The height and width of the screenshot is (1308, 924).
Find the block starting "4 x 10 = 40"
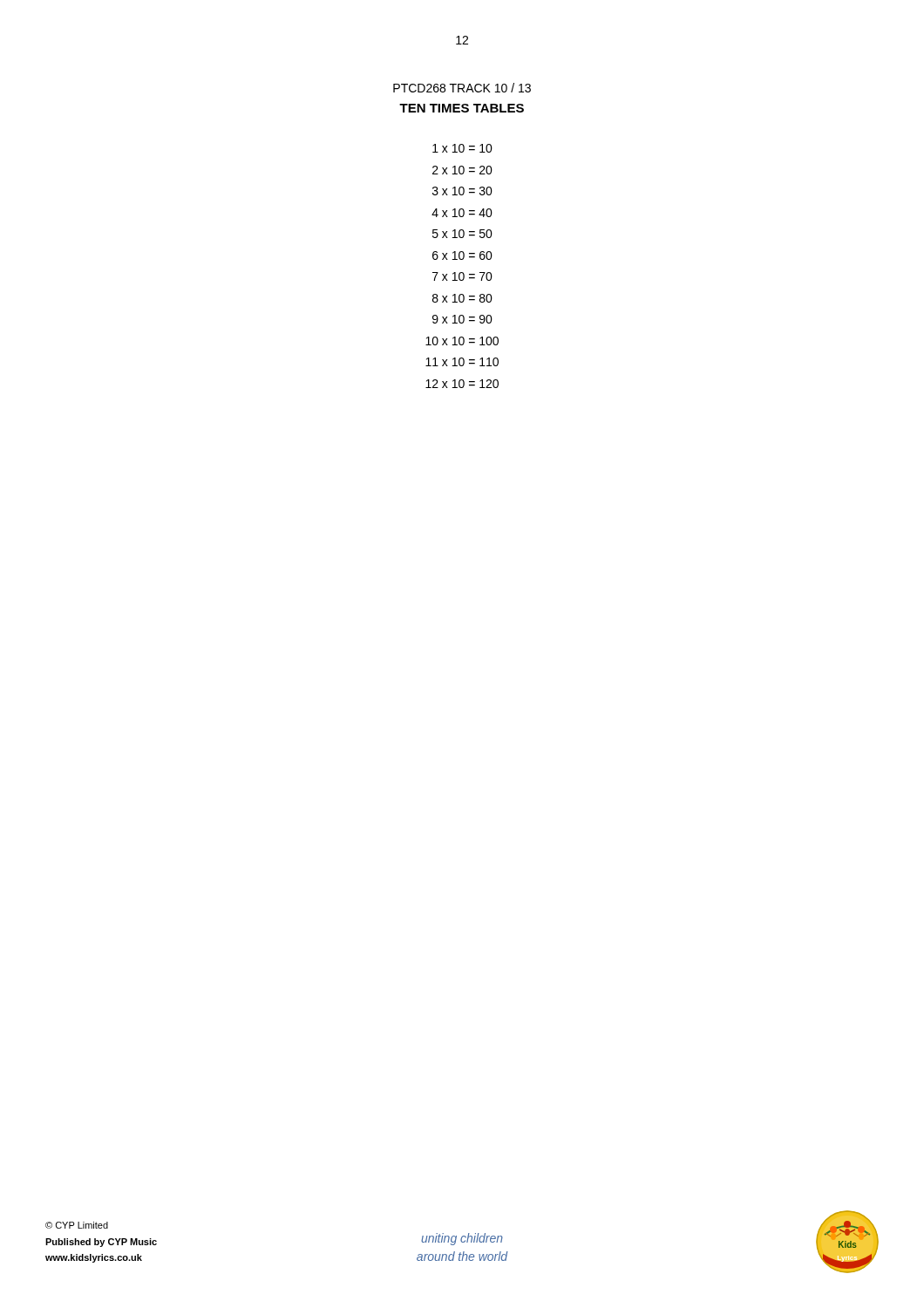pos(462,212)
